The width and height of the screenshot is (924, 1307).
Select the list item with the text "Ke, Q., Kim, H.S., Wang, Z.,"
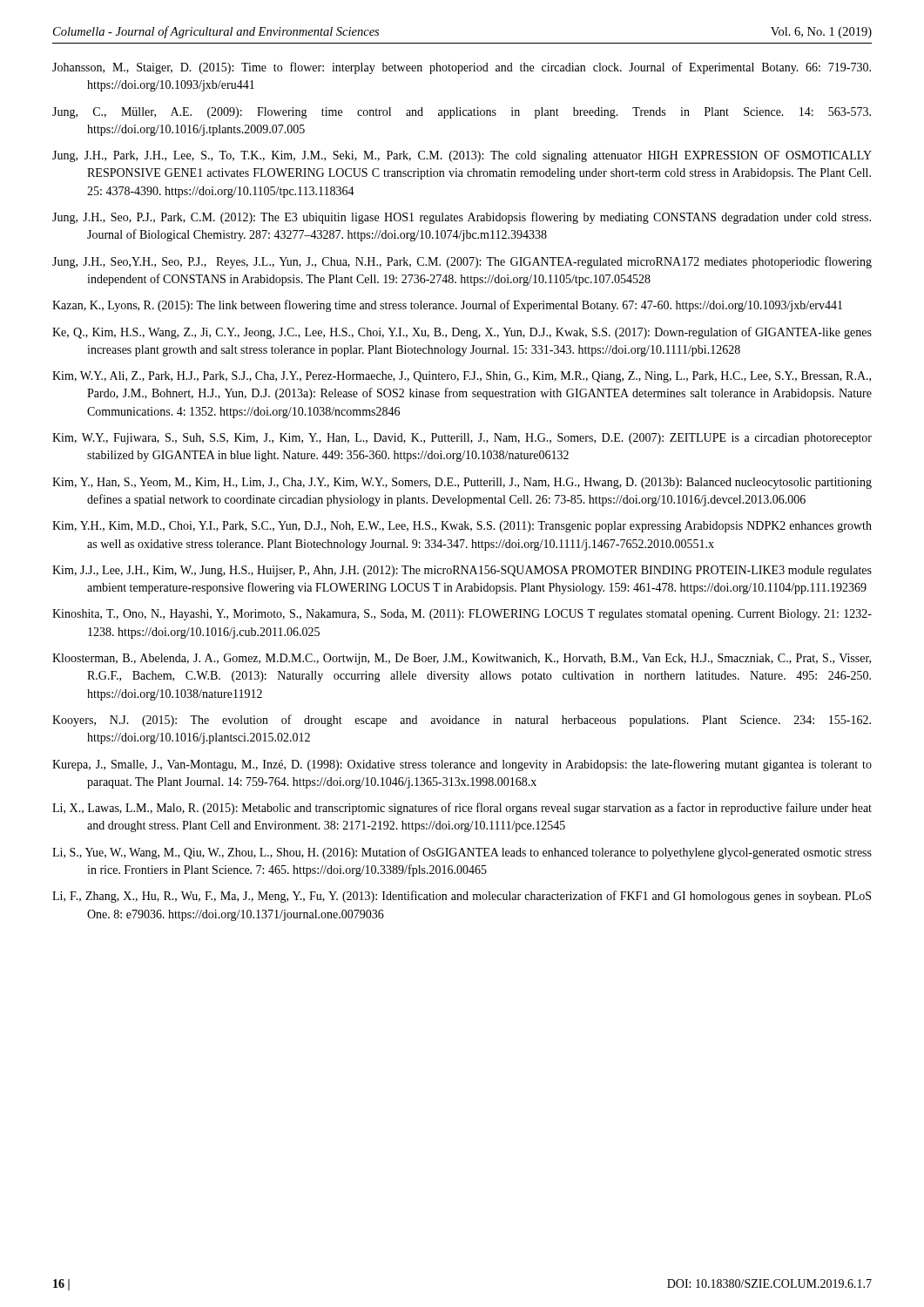[x=462, y=341]
